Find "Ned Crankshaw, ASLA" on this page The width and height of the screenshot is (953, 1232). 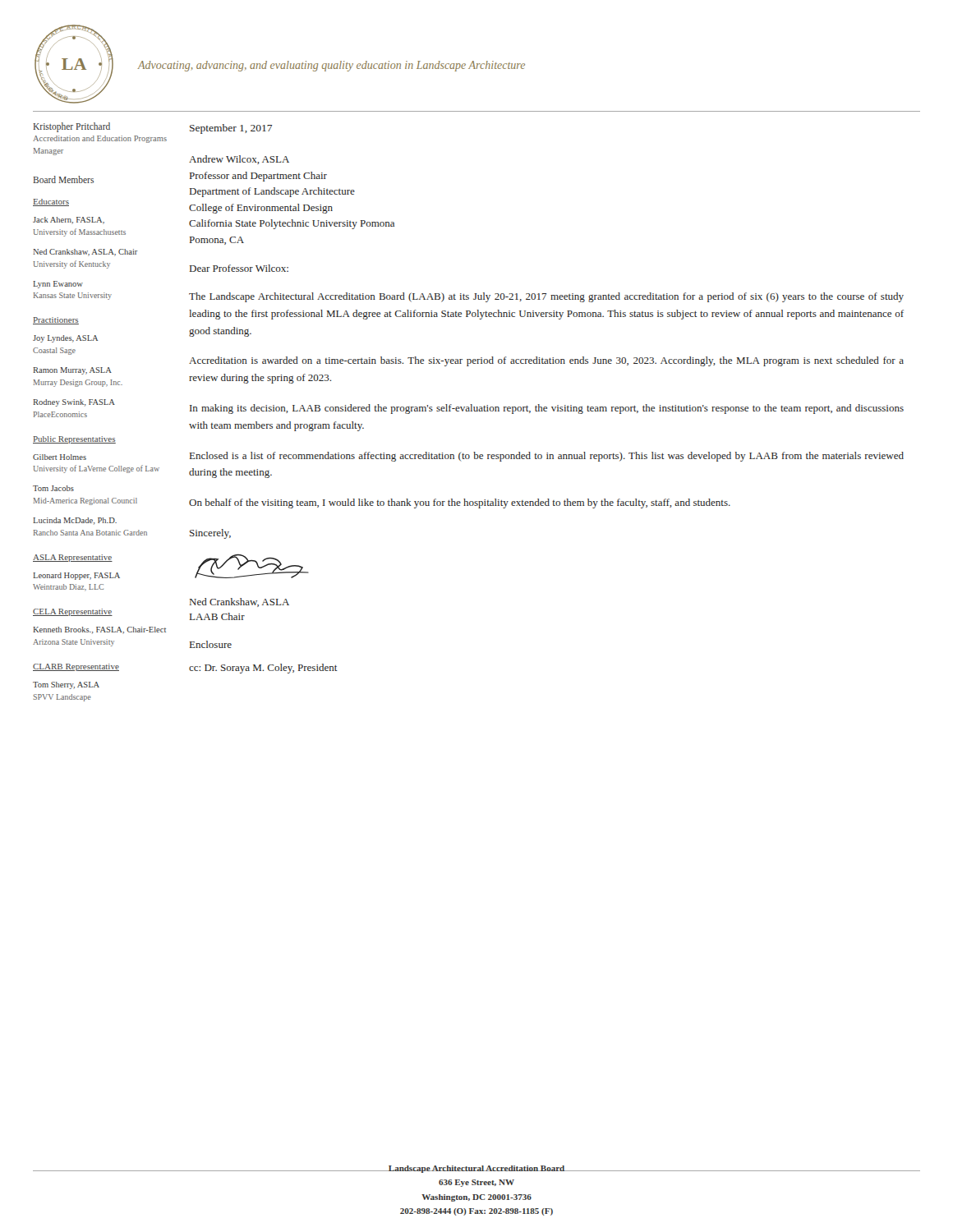click(239, 602)
